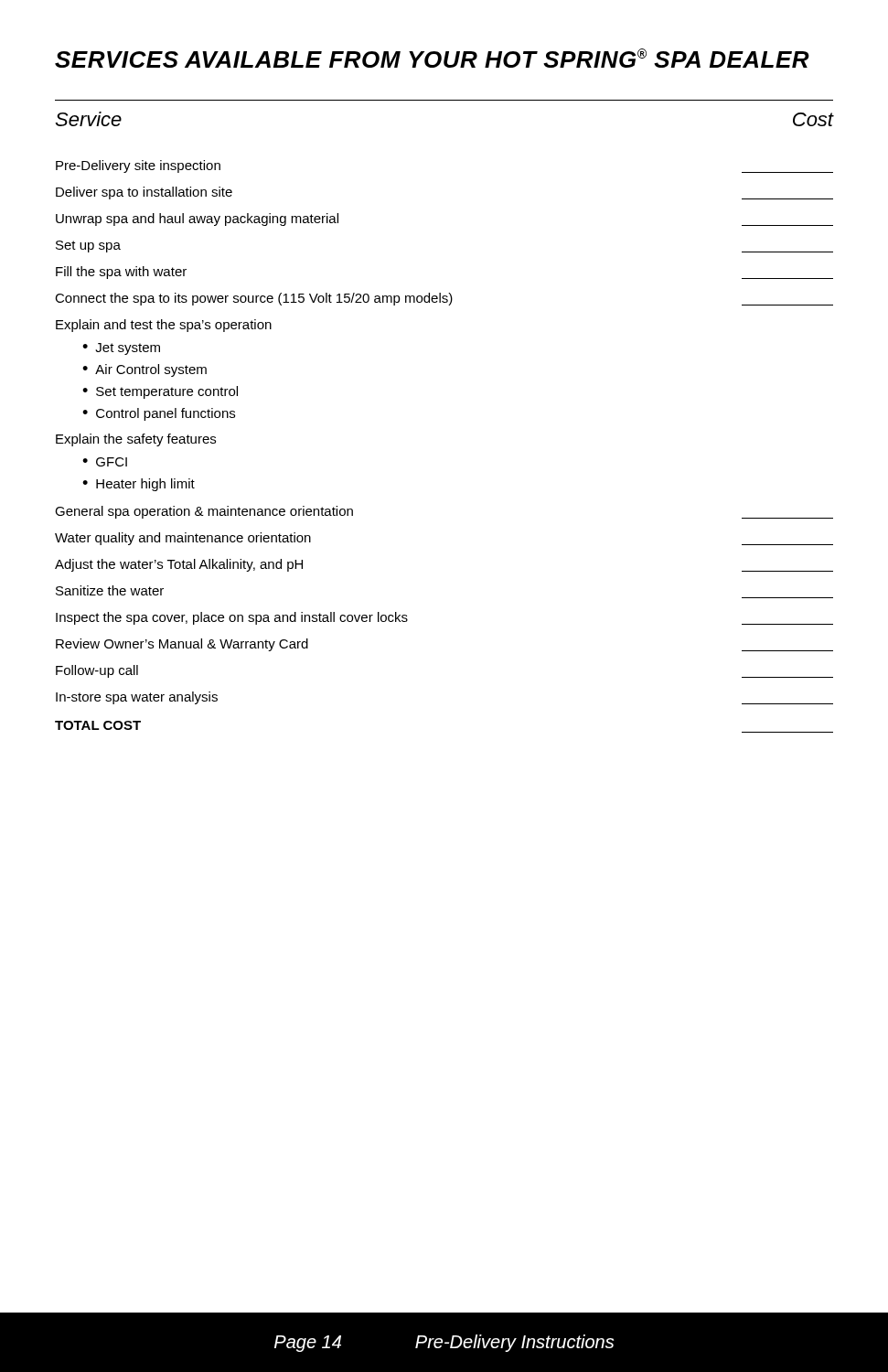The width and height of the screenshot is (888, 1372).
Task: Select the element starting "•Jet system"
Action: click(122, 347)
